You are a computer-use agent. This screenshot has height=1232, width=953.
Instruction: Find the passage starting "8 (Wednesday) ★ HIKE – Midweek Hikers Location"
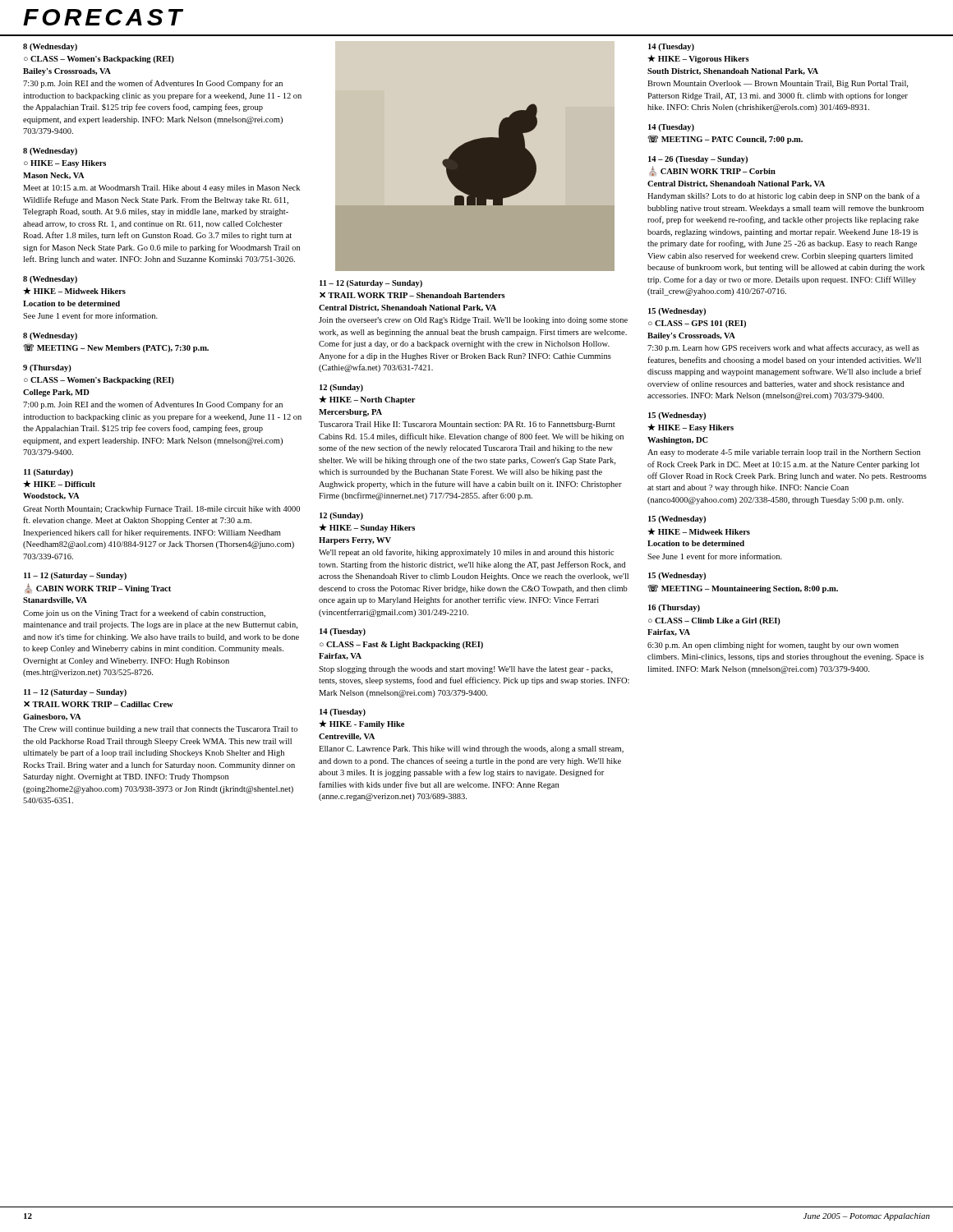point(50,280)
